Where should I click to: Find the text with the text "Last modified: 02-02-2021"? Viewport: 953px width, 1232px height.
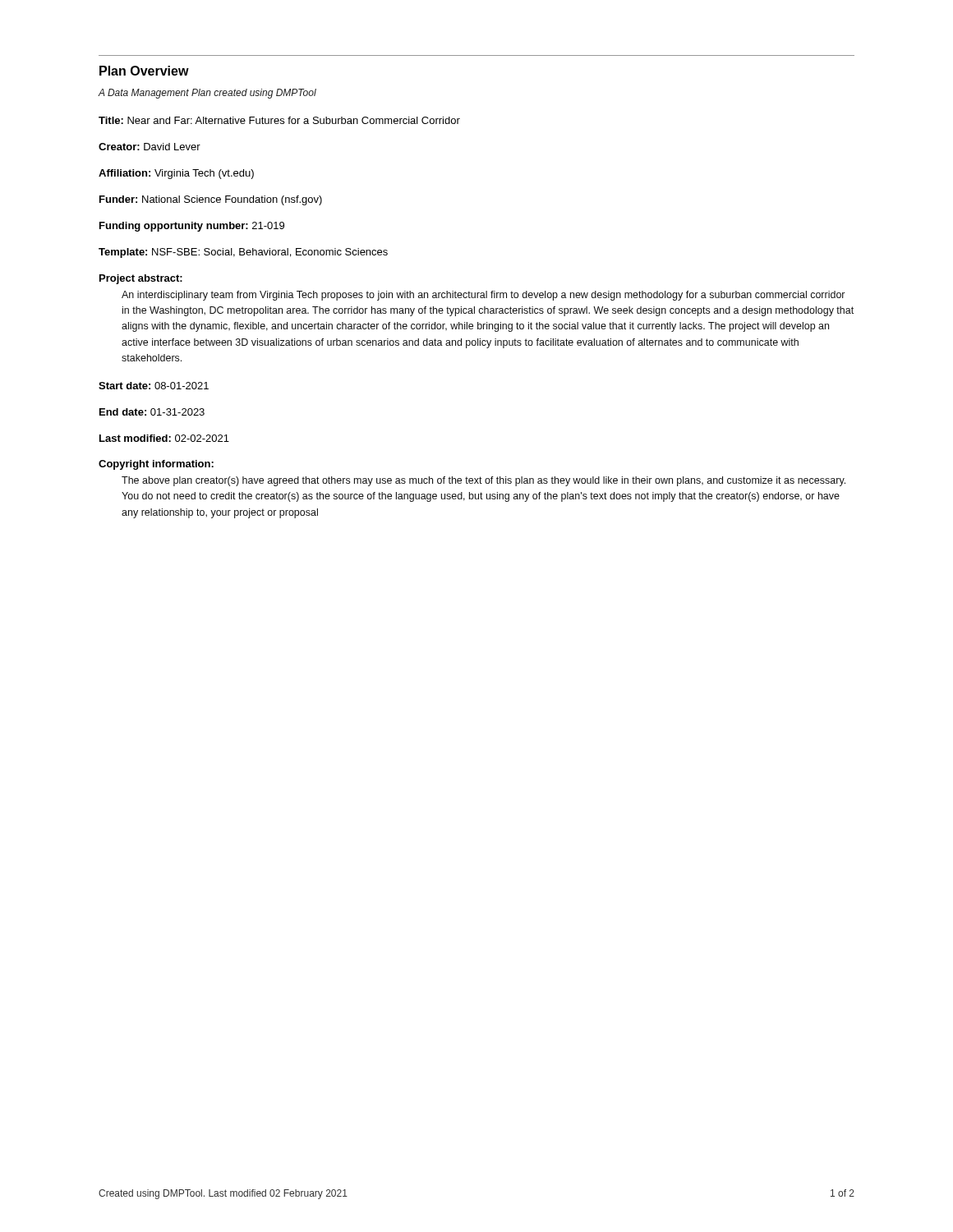(164, 438)
